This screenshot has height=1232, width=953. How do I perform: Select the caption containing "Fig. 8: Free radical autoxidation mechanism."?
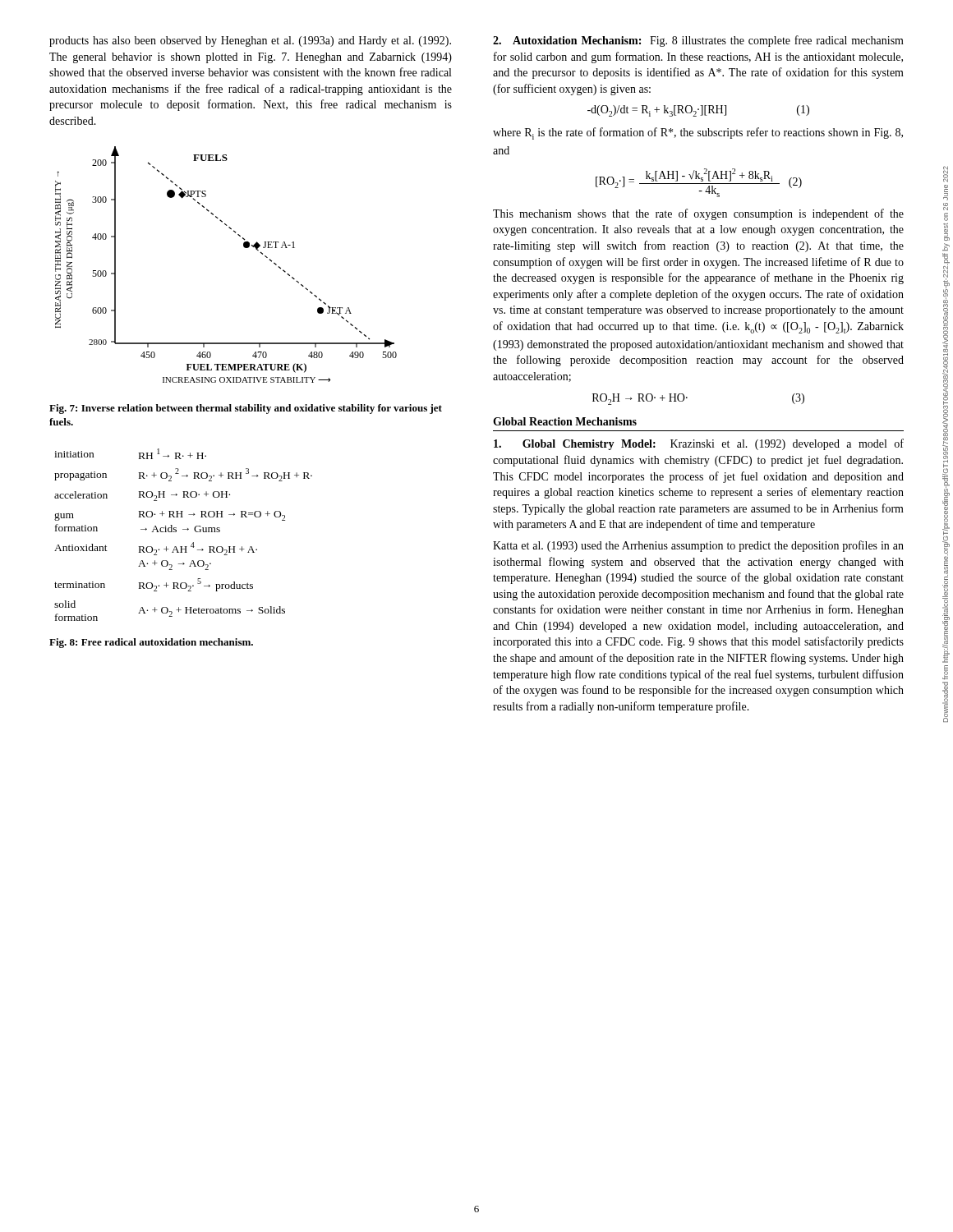(151, 642)
